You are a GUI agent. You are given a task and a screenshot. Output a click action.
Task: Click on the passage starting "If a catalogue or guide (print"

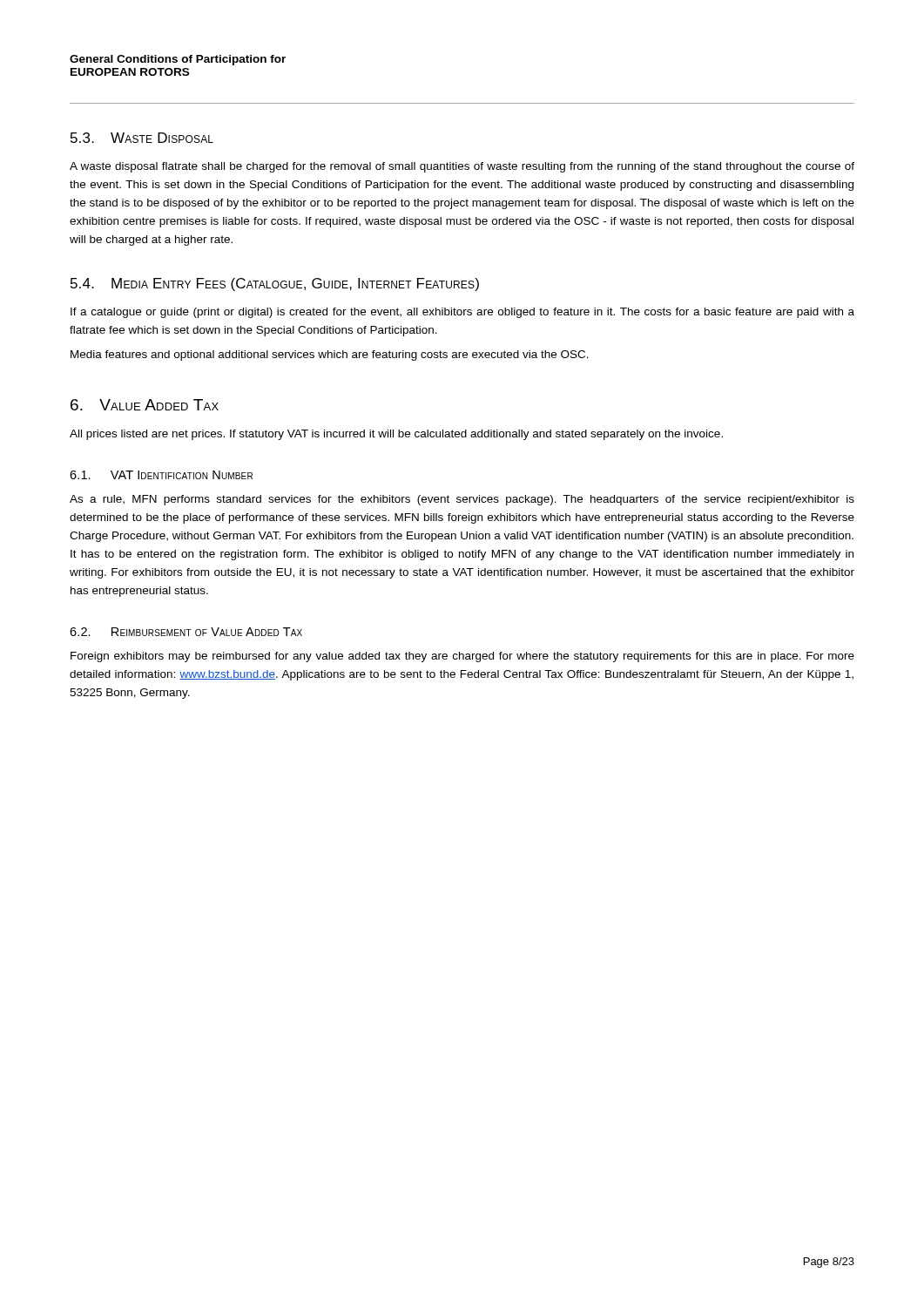pos(462,320)
